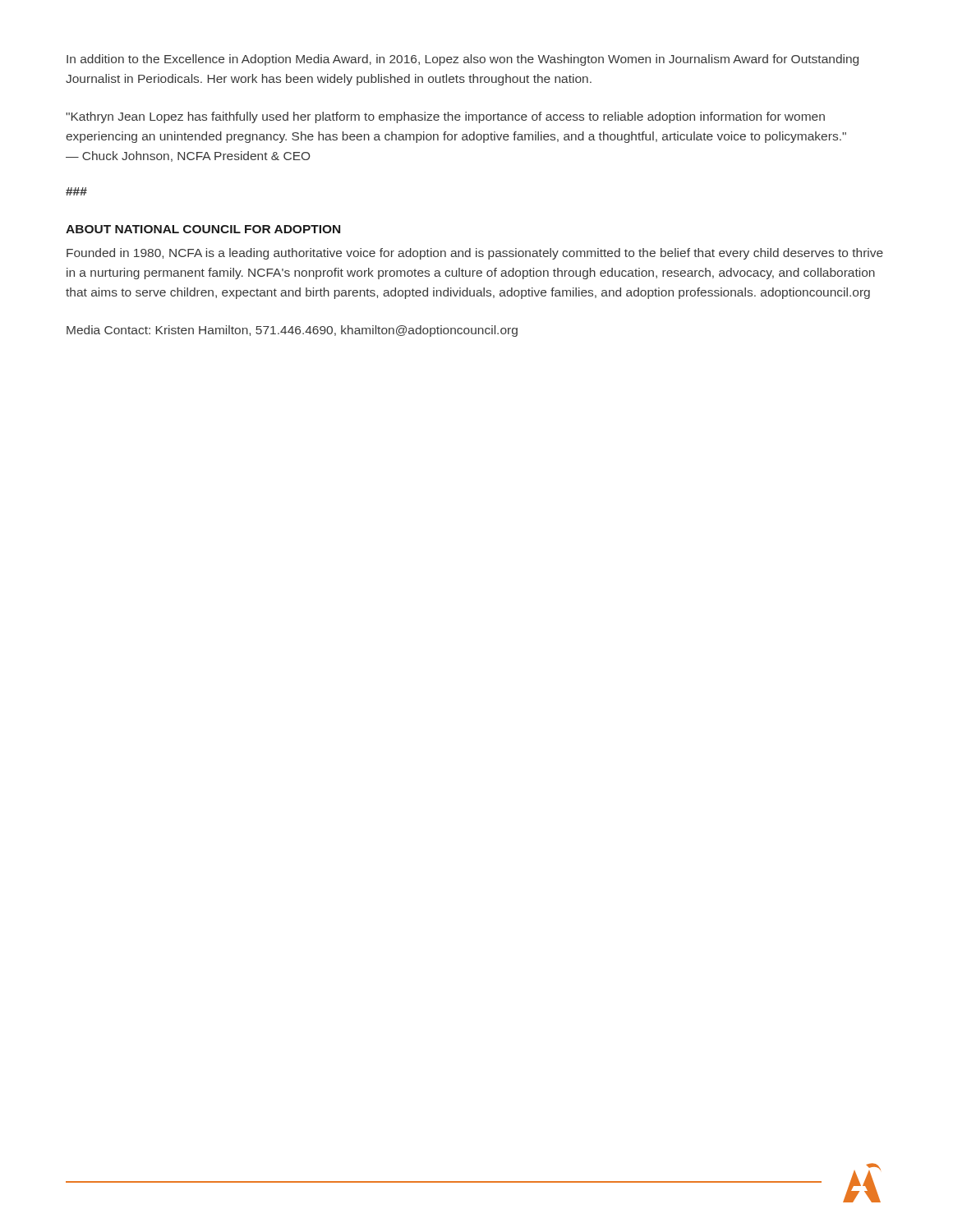Screen dimensions: 1232x953
Task: Navigate to the region starting ""Kathryn Jean Lopez has faithfully used her platform"
Action: [x=456, y=136]
